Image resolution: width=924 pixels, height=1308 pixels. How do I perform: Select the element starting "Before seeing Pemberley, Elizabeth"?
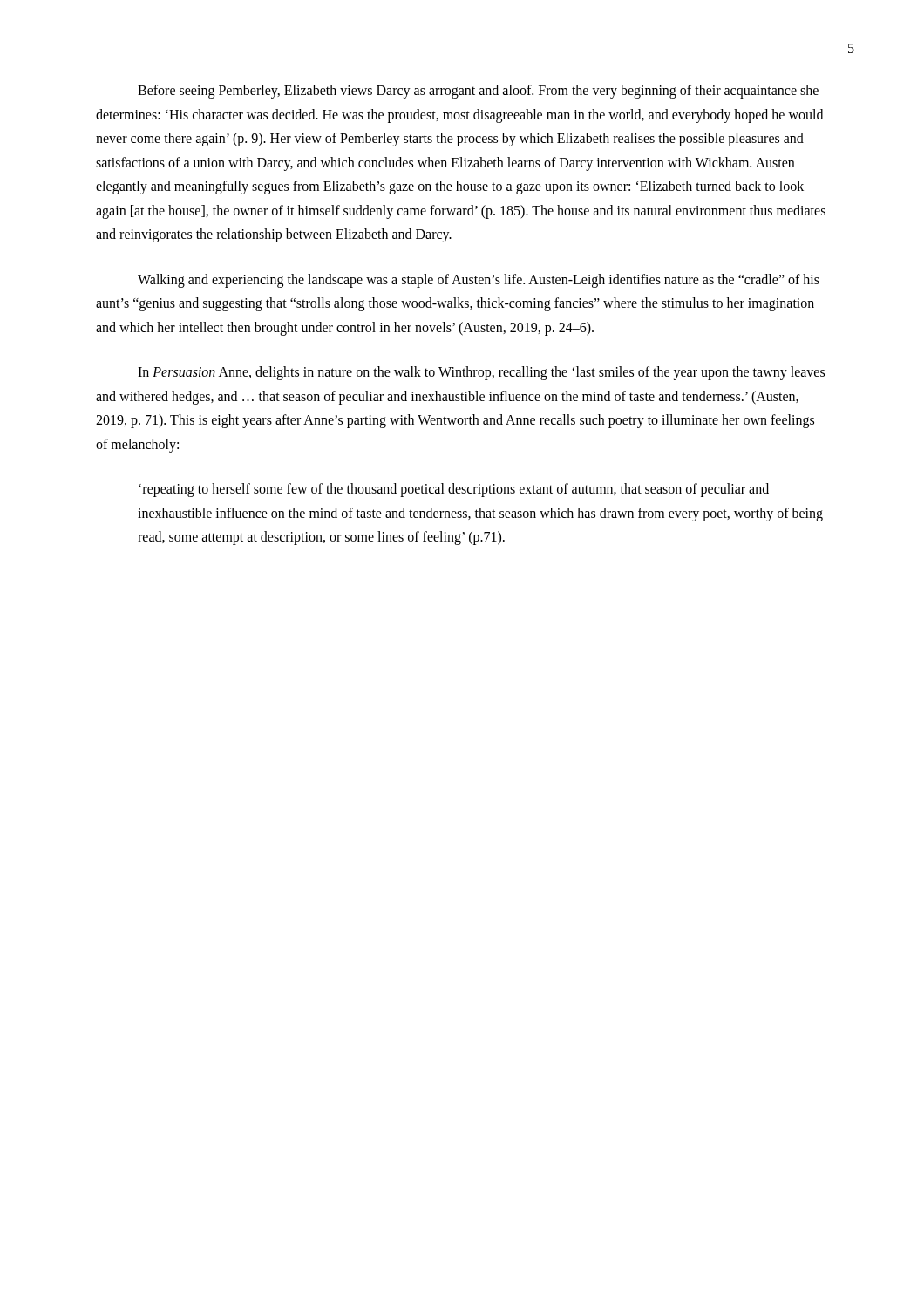click(461, 162)
